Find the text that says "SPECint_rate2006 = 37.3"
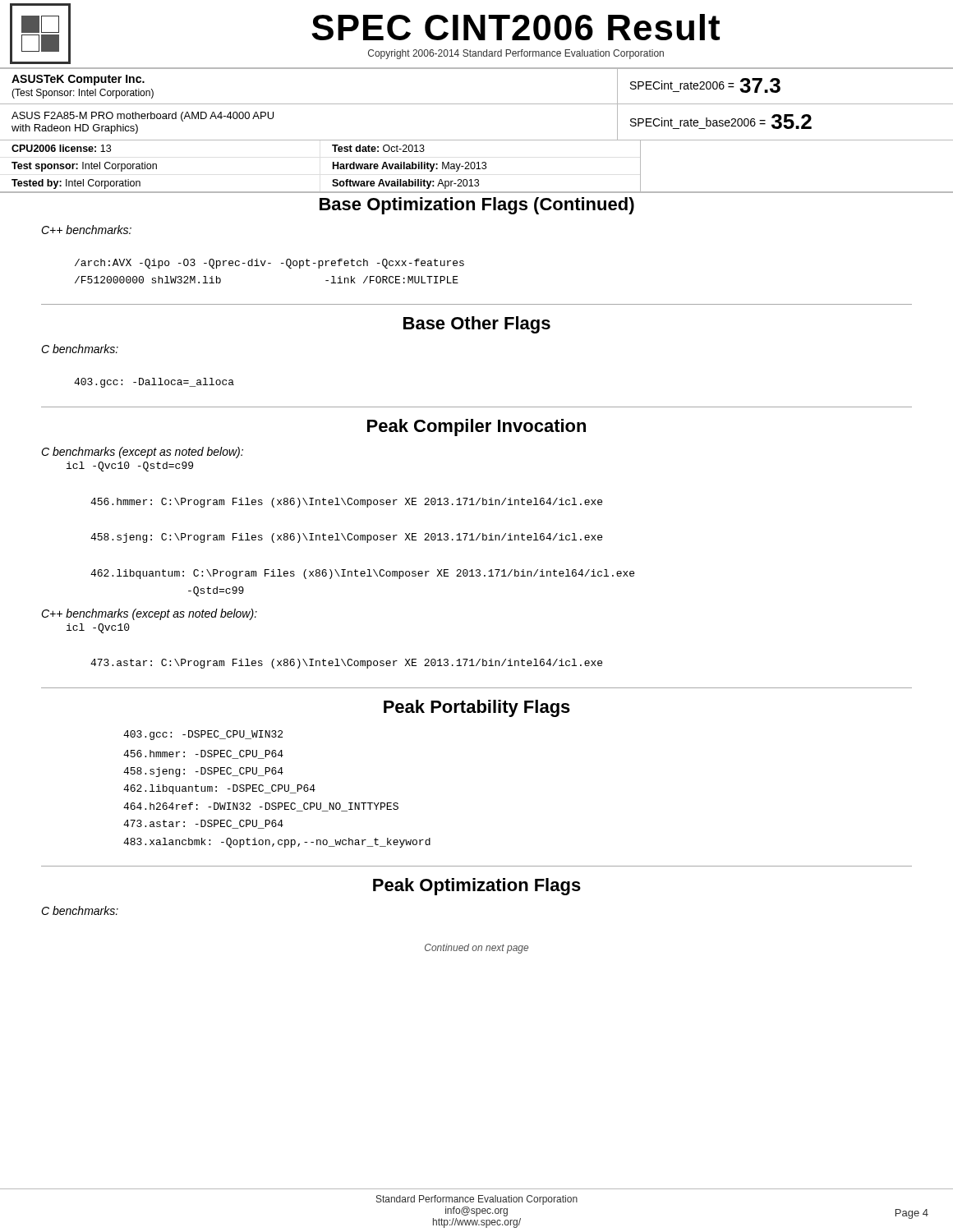Screen dimensions: 1232x953 click(x=705, y=85)
